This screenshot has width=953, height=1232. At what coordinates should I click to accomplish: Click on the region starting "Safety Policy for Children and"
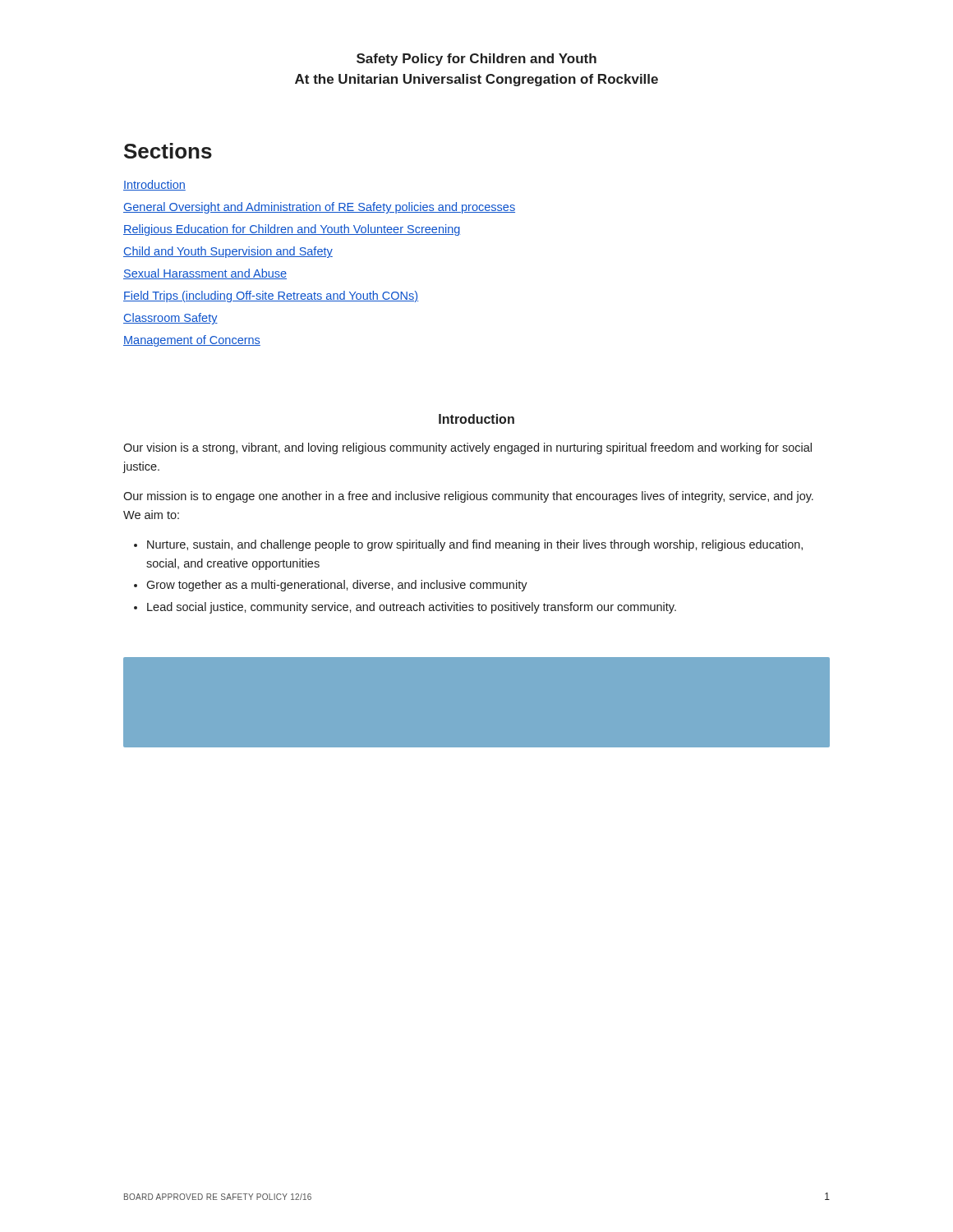[476, 70]
